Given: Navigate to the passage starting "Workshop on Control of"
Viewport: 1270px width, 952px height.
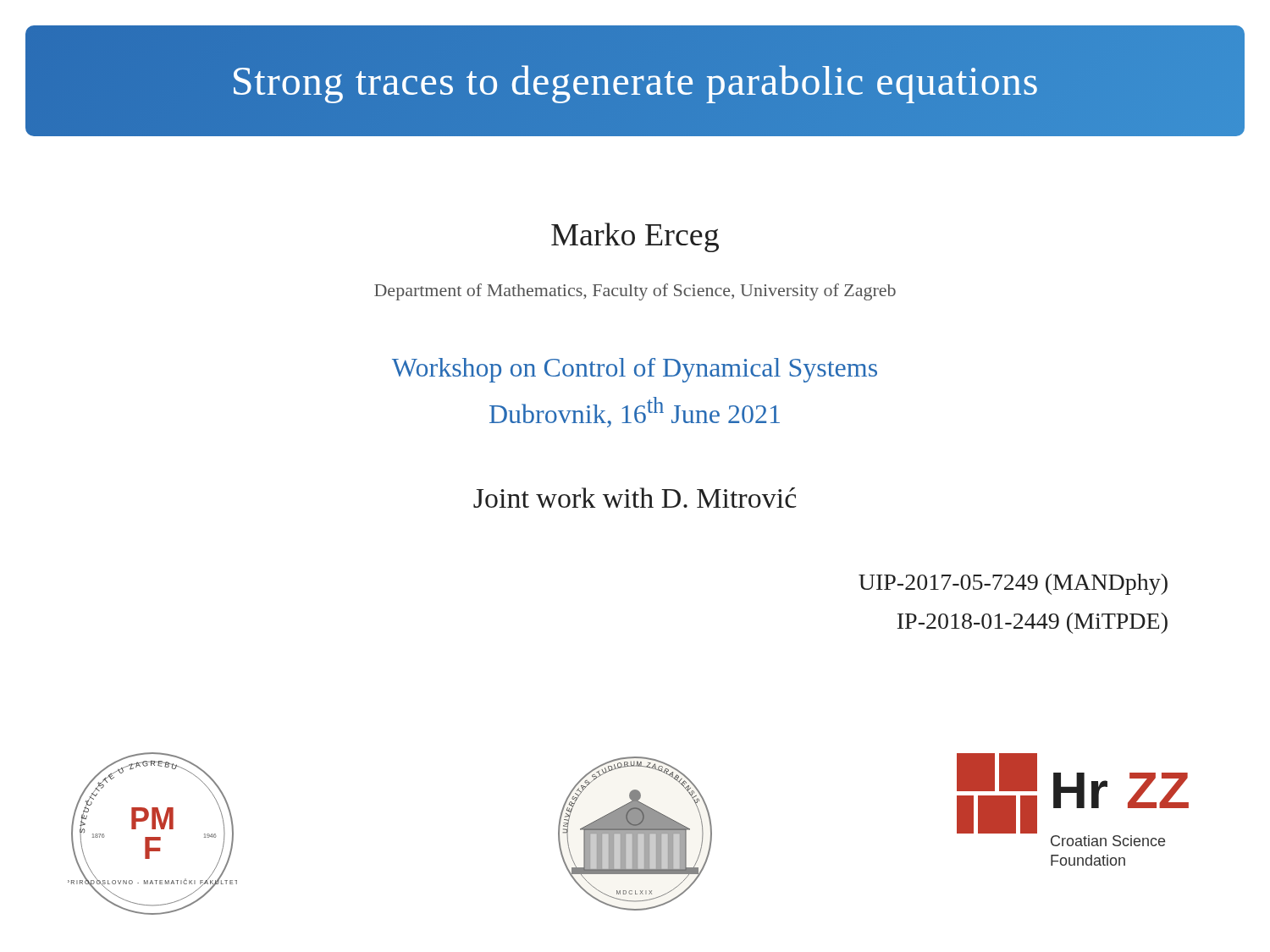Looking at the screenshot, I should (x=635, y=391).
